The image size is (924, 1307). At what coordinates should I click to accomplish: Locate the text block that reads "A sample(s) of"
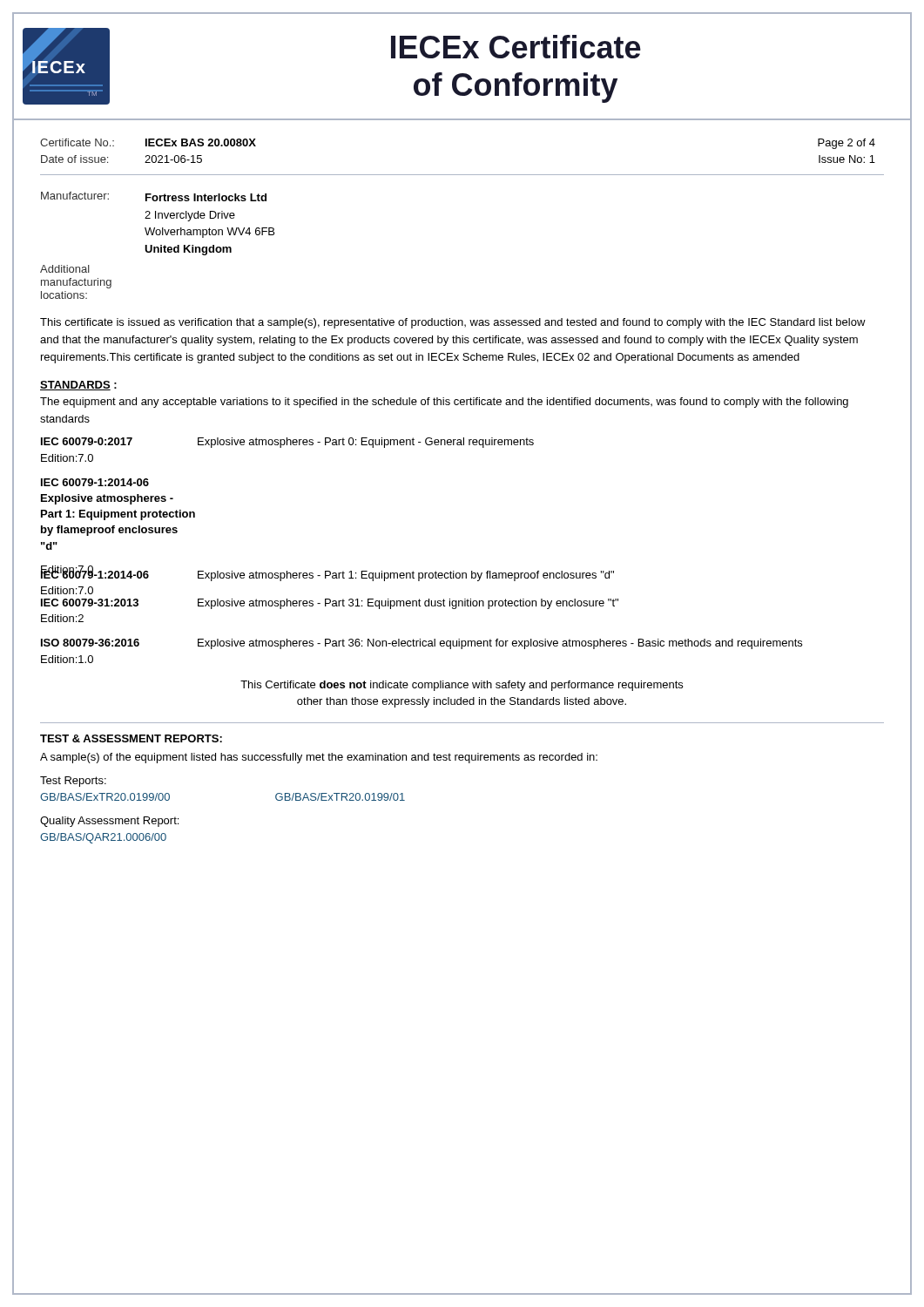319,757
